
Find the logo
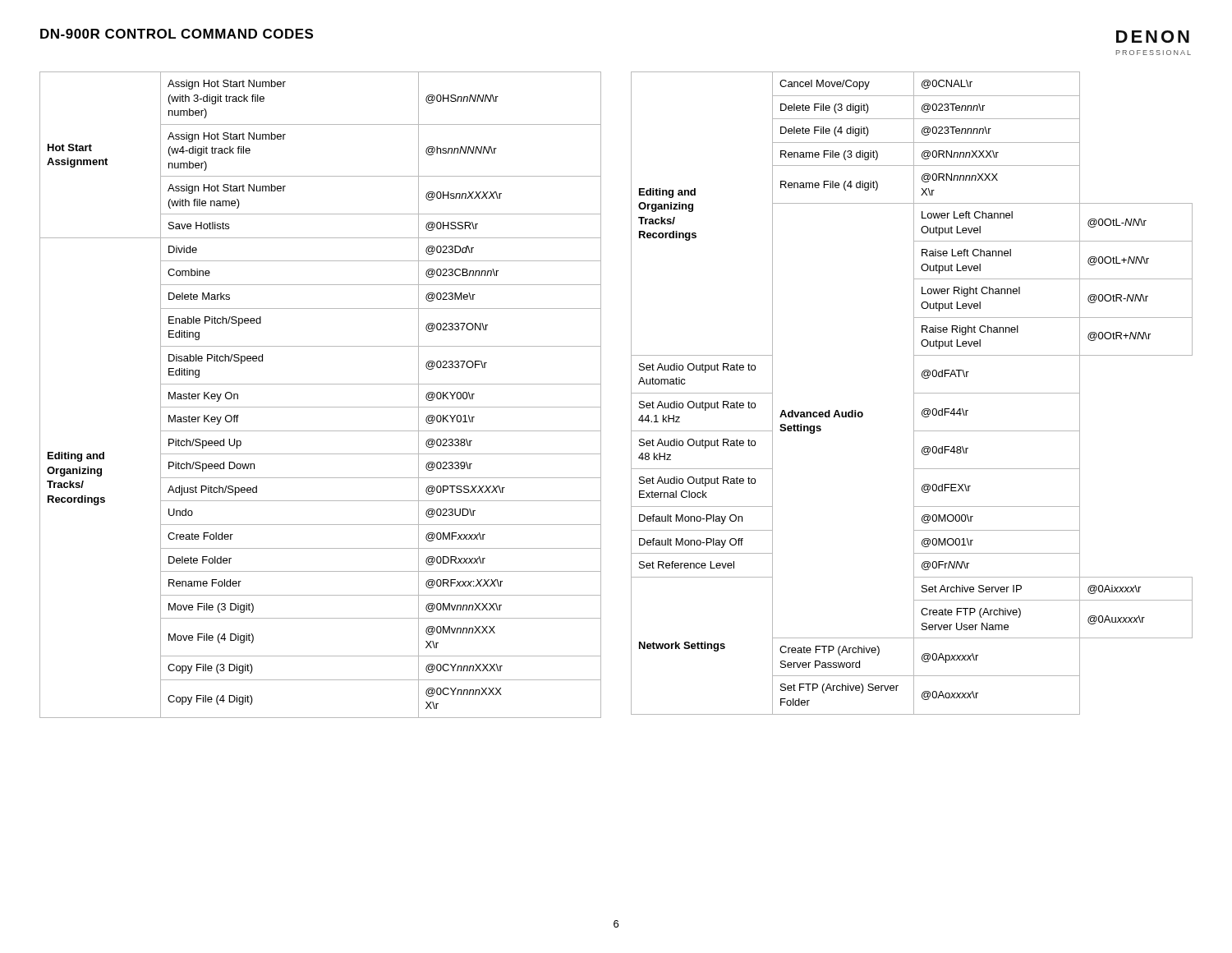pos(1154,42)
